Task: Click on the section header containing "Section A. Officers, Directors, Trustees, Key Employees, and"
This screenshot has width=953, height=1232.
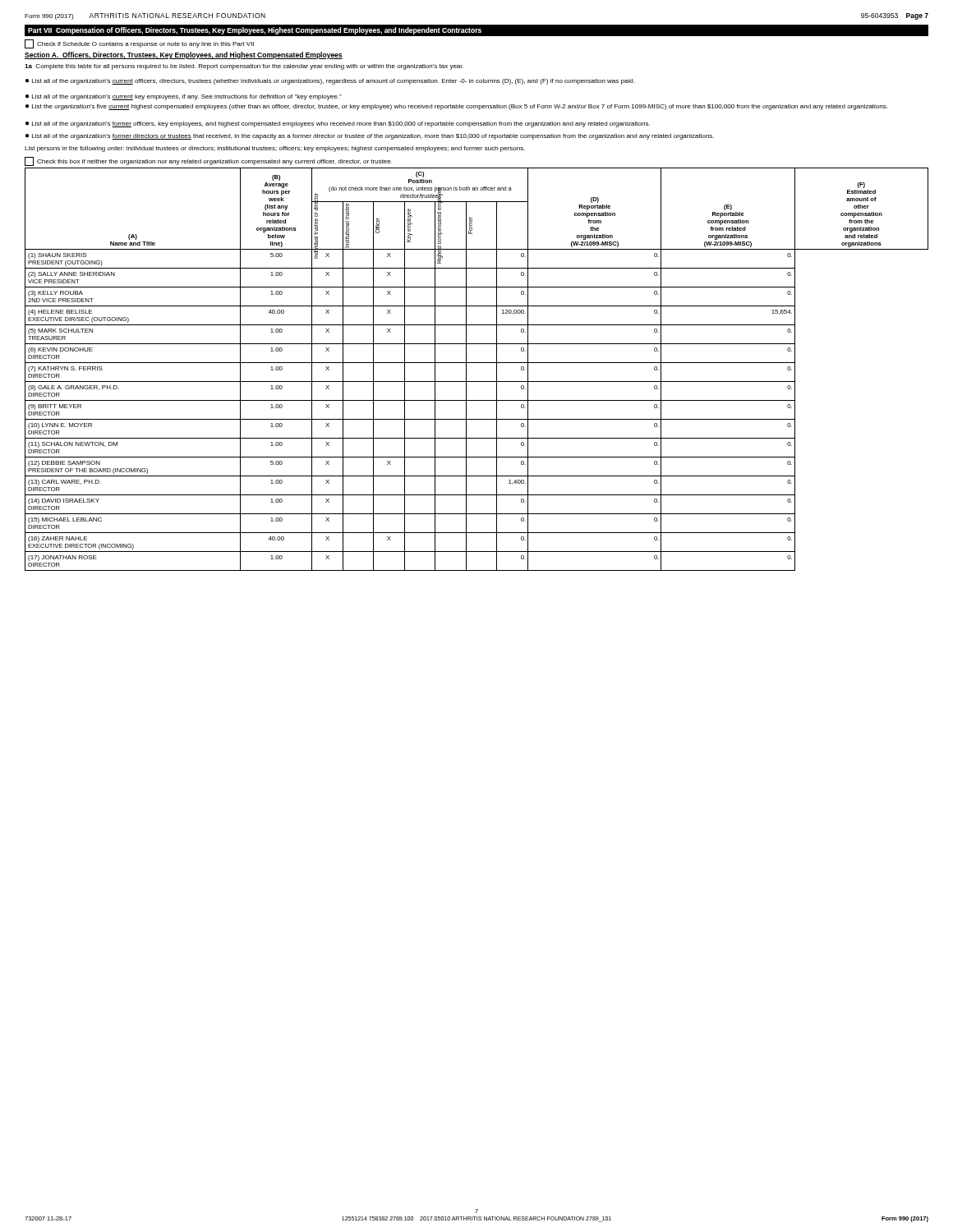Action: pos(183,55)
